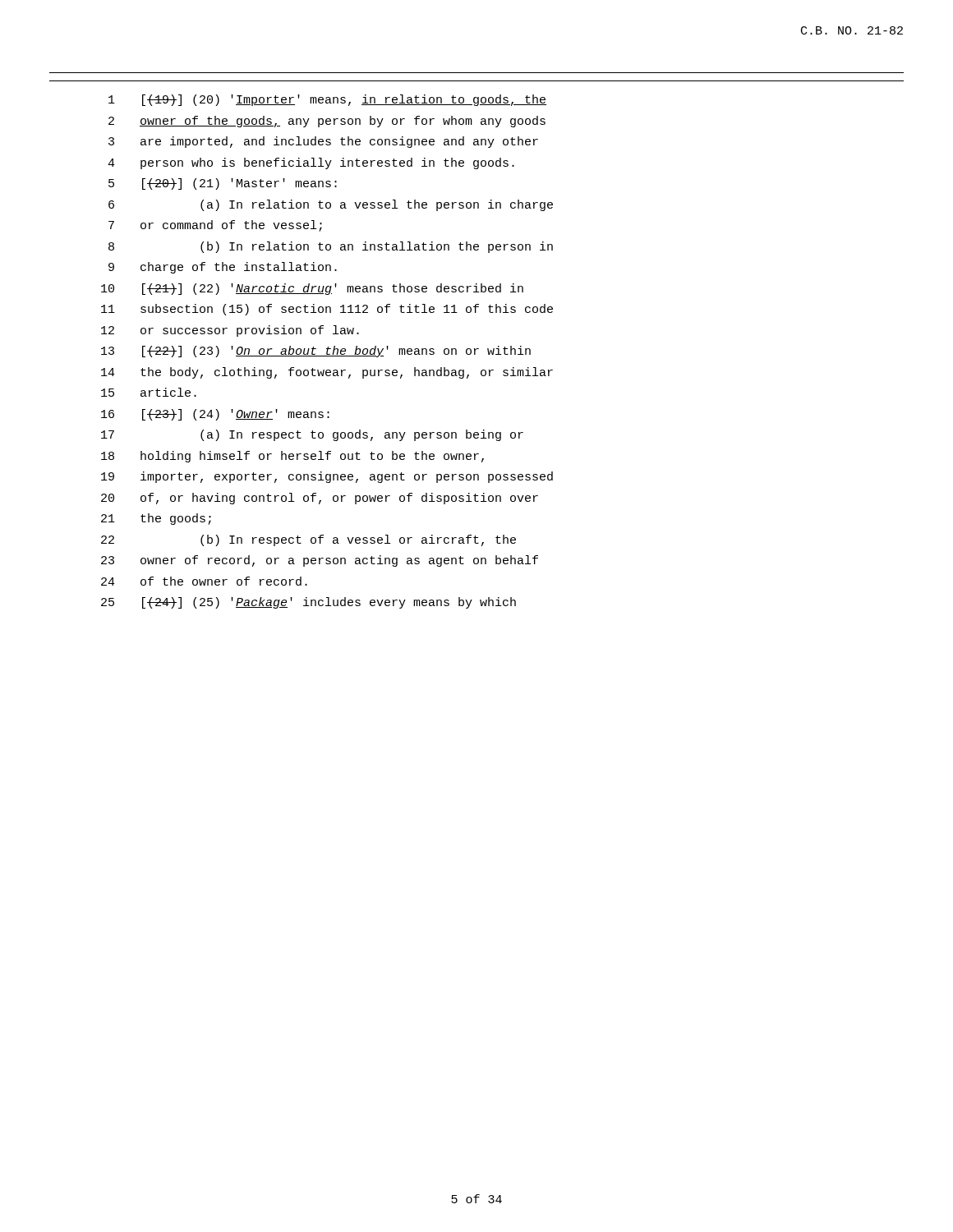Point to "24 of the owner of record."
The height and width of the screenshot is (1232, 953).
coord(204,581)
